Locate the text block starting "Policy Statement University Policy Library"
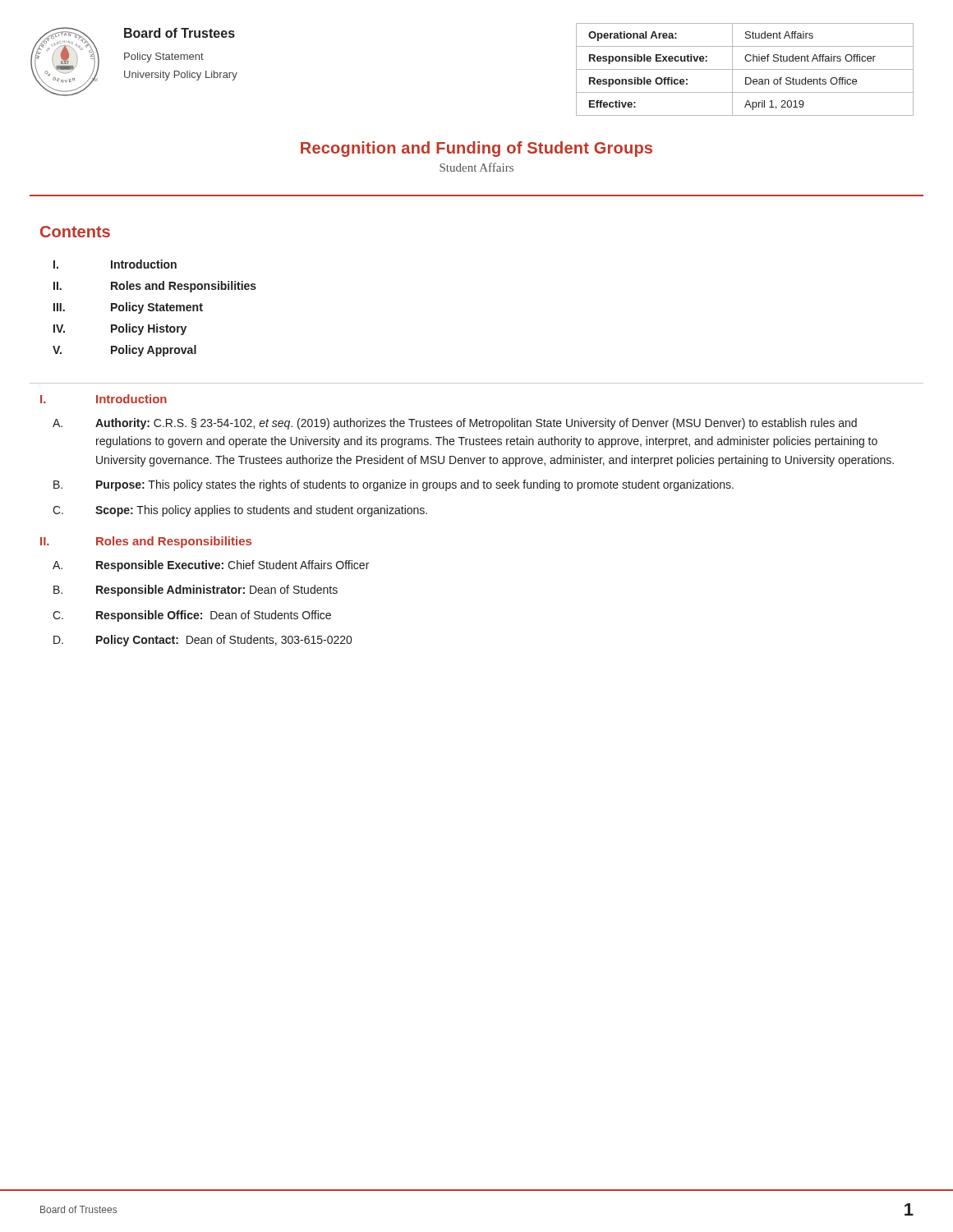953x1232 pixels. point(180,65)
